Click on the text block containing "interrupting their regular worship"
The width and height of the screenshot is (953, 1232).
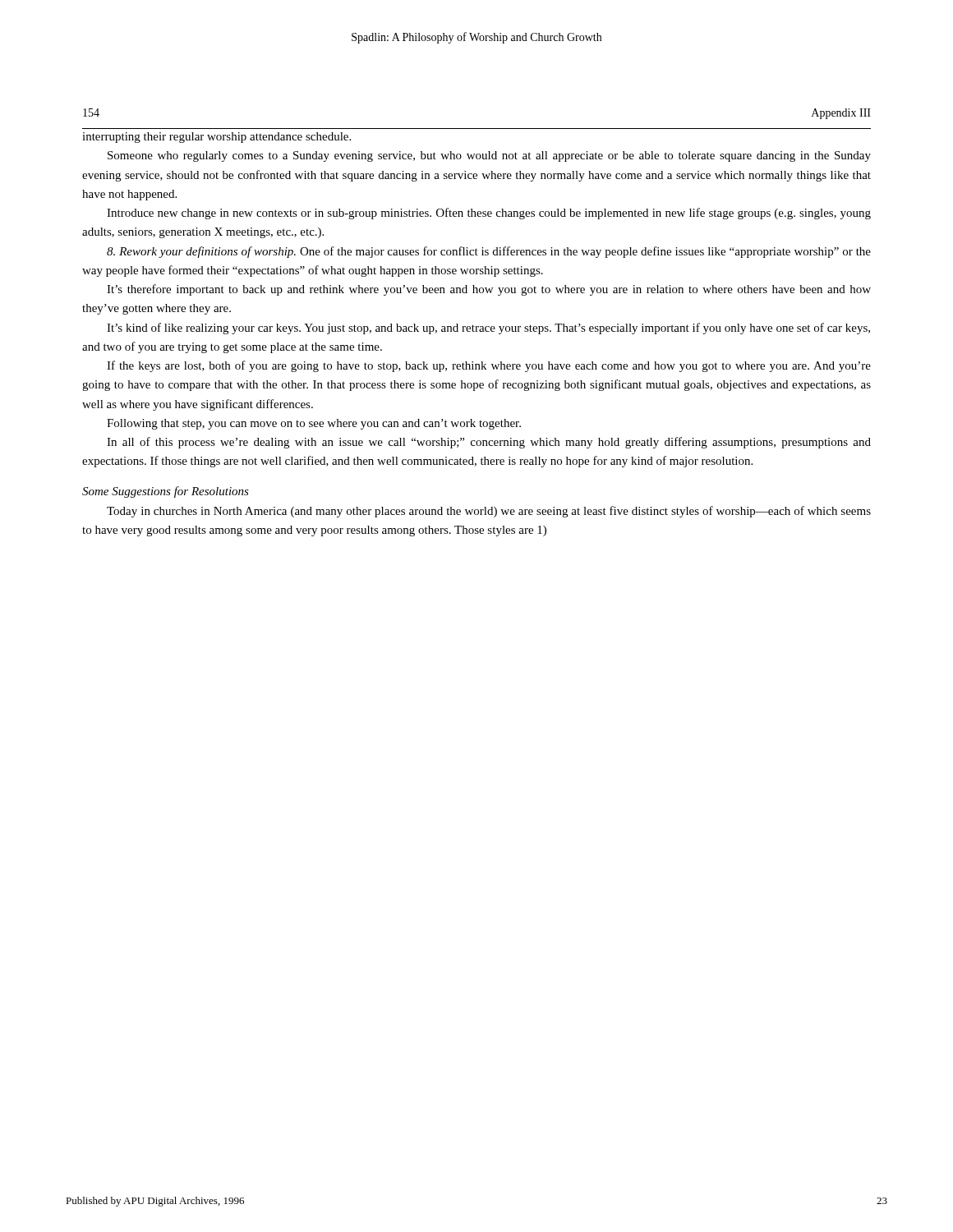[x=476, y=299]
